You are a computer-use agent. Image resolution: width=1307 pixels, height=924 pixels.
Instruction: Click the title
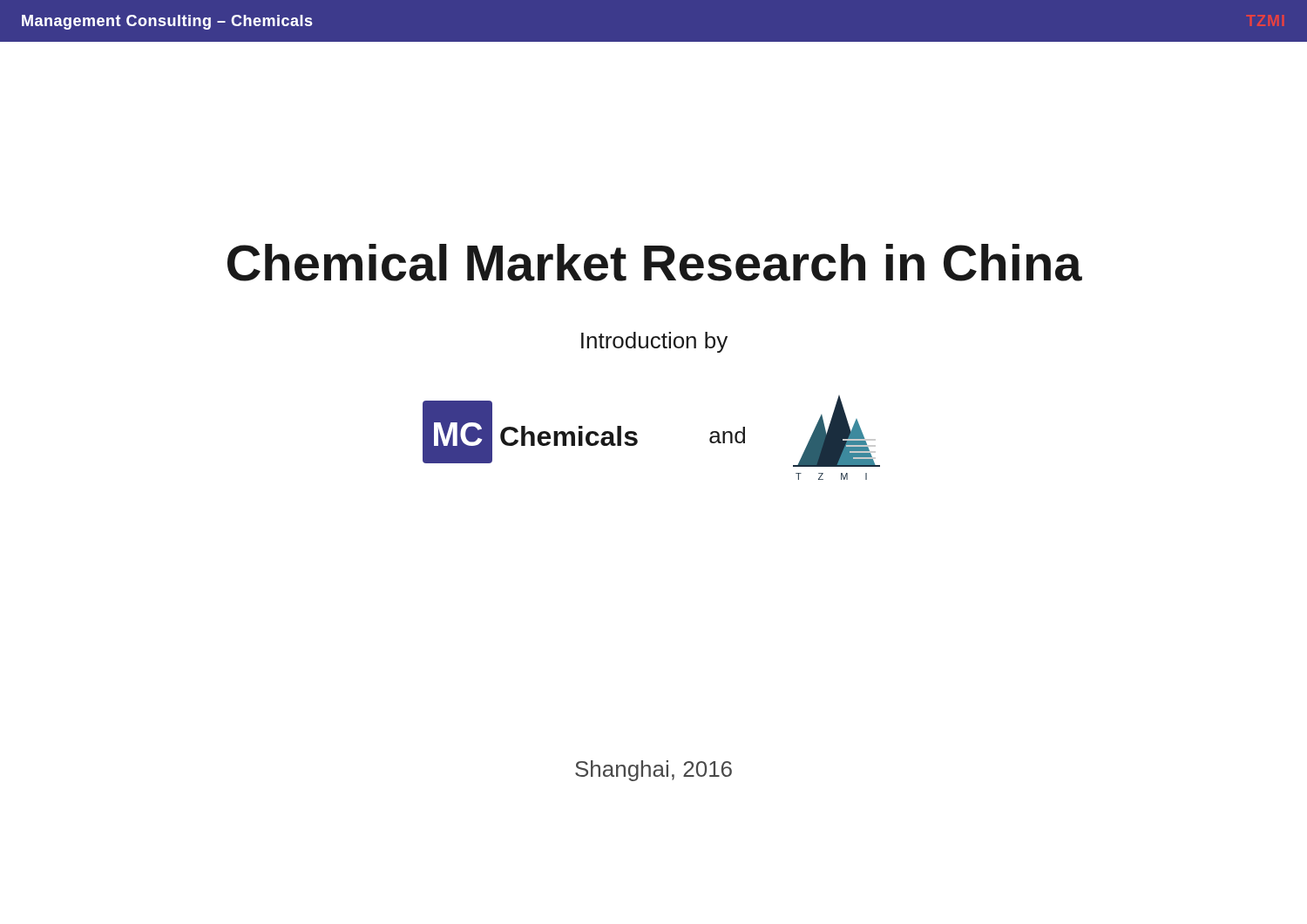pyautogui.click(x=654, y=263)
